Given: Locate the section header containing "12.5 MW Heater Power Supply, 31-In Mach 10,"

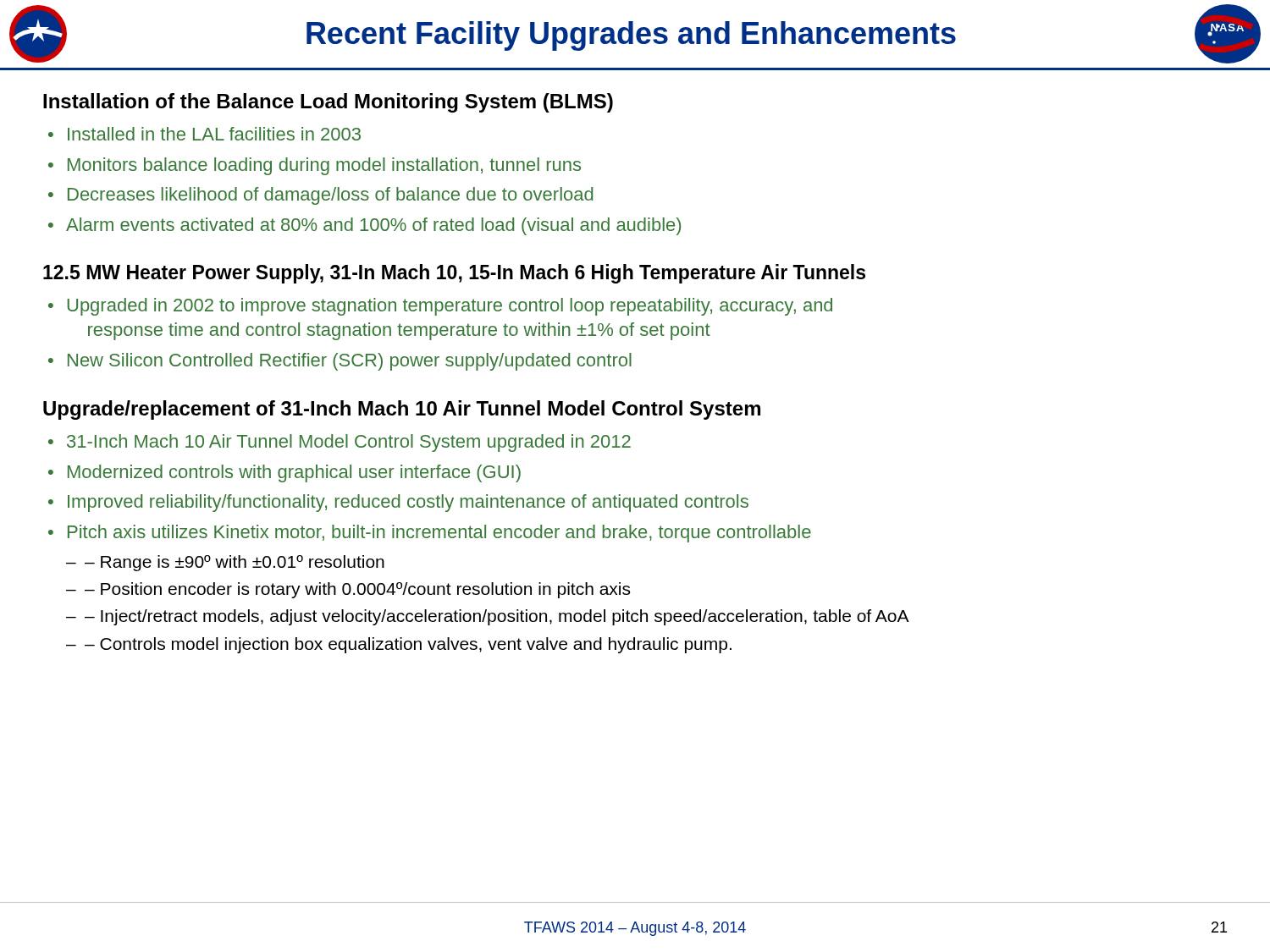Looking at the screenshot, I should click(x=454, y=272).
